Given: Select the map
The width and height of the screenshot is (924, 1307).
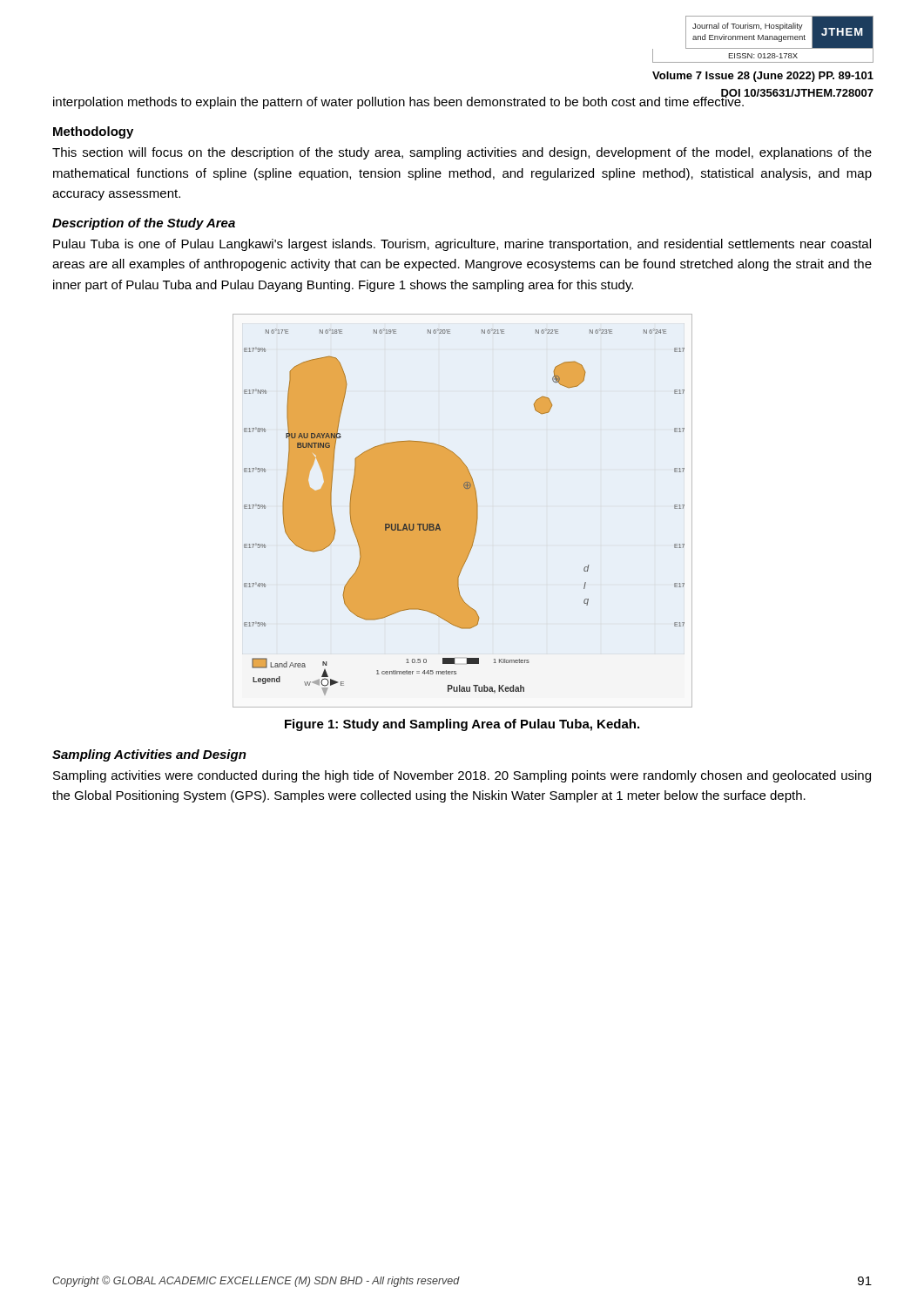Looking at the screenshot, I should click(x=462, y=510).
